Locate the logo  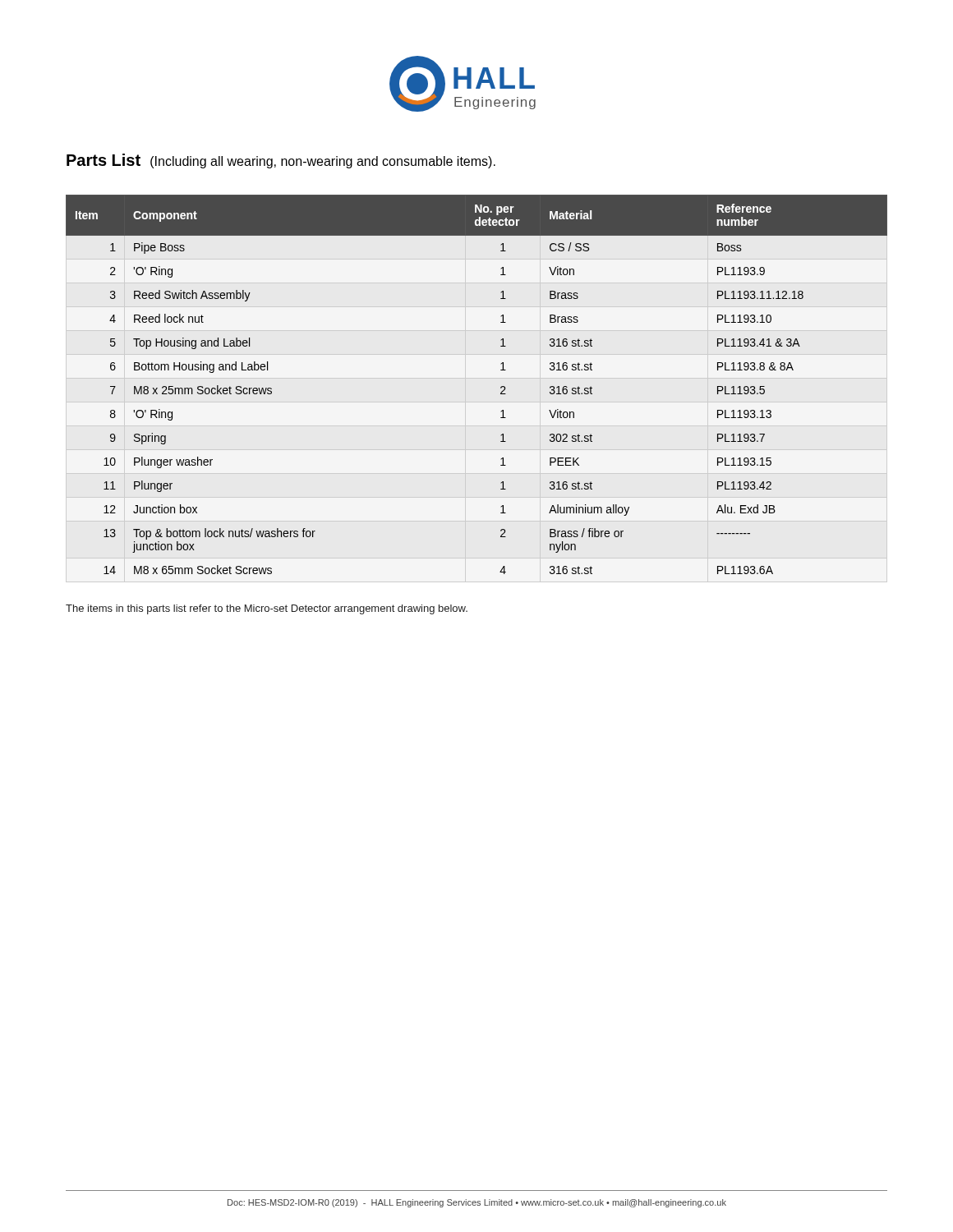tap(476, 88)
